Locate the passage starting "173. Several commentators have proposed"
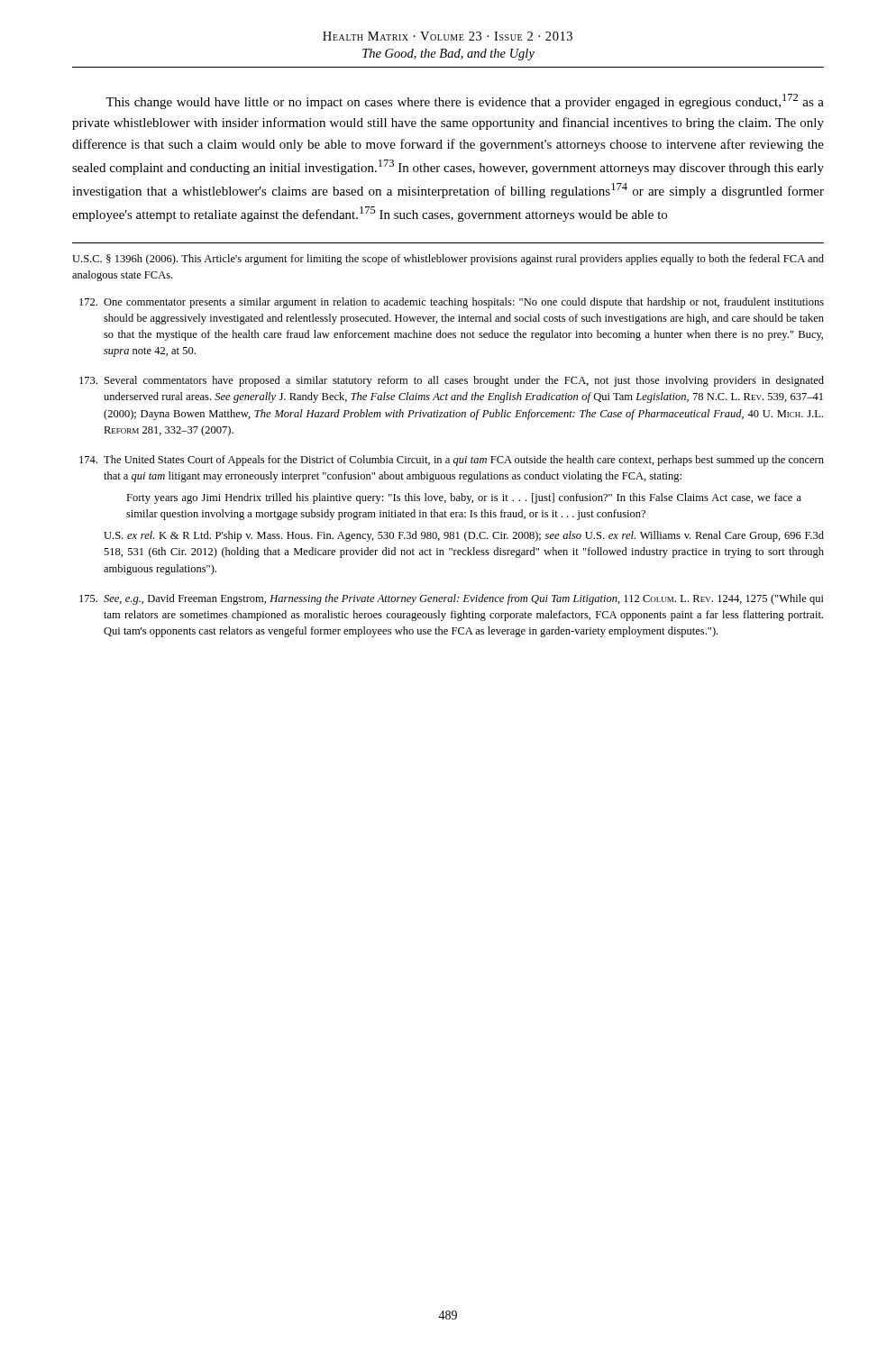 point(448,407)
